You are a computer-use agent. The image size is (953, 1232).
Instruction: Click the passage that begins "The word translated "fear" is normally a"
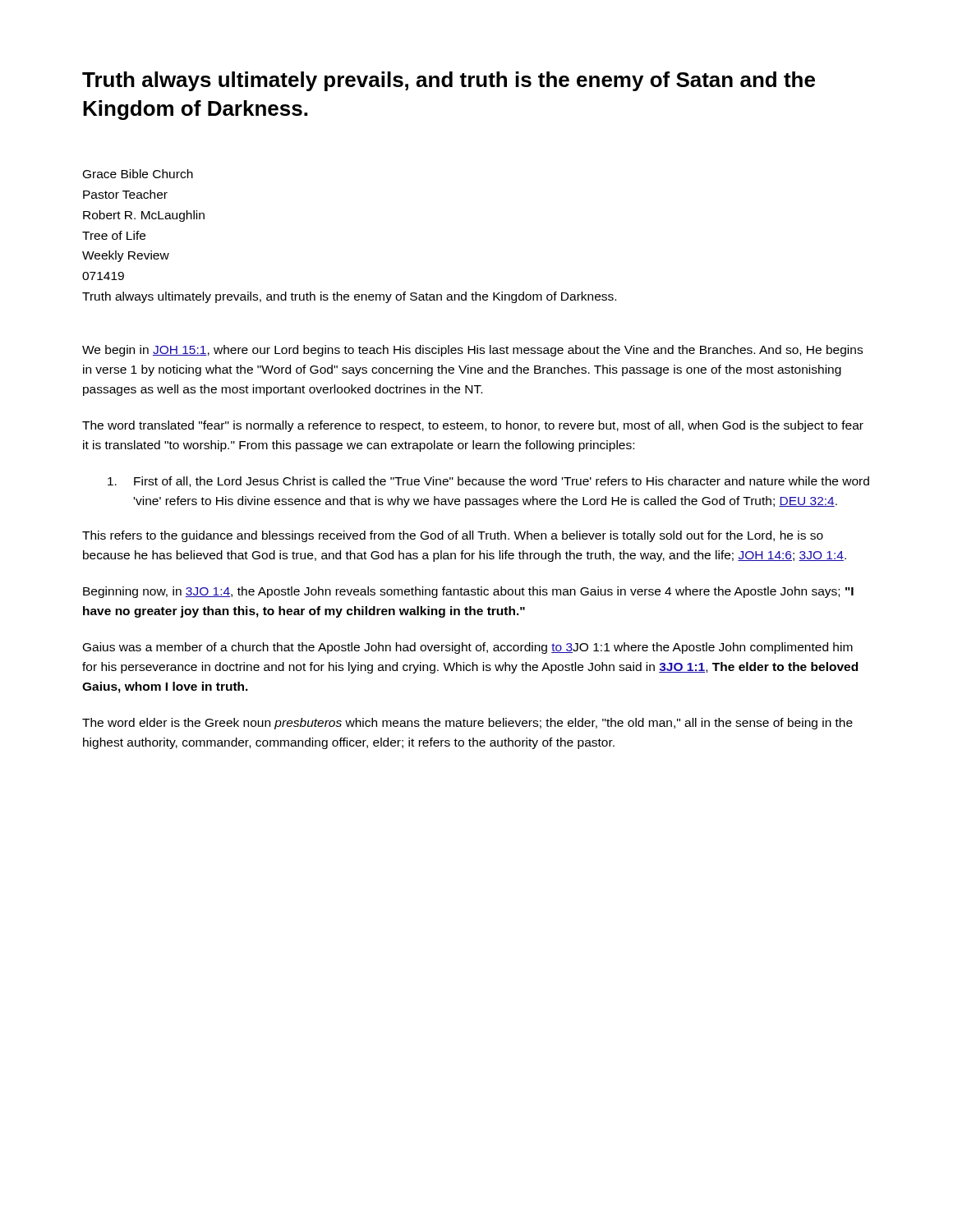click(473, 435)
